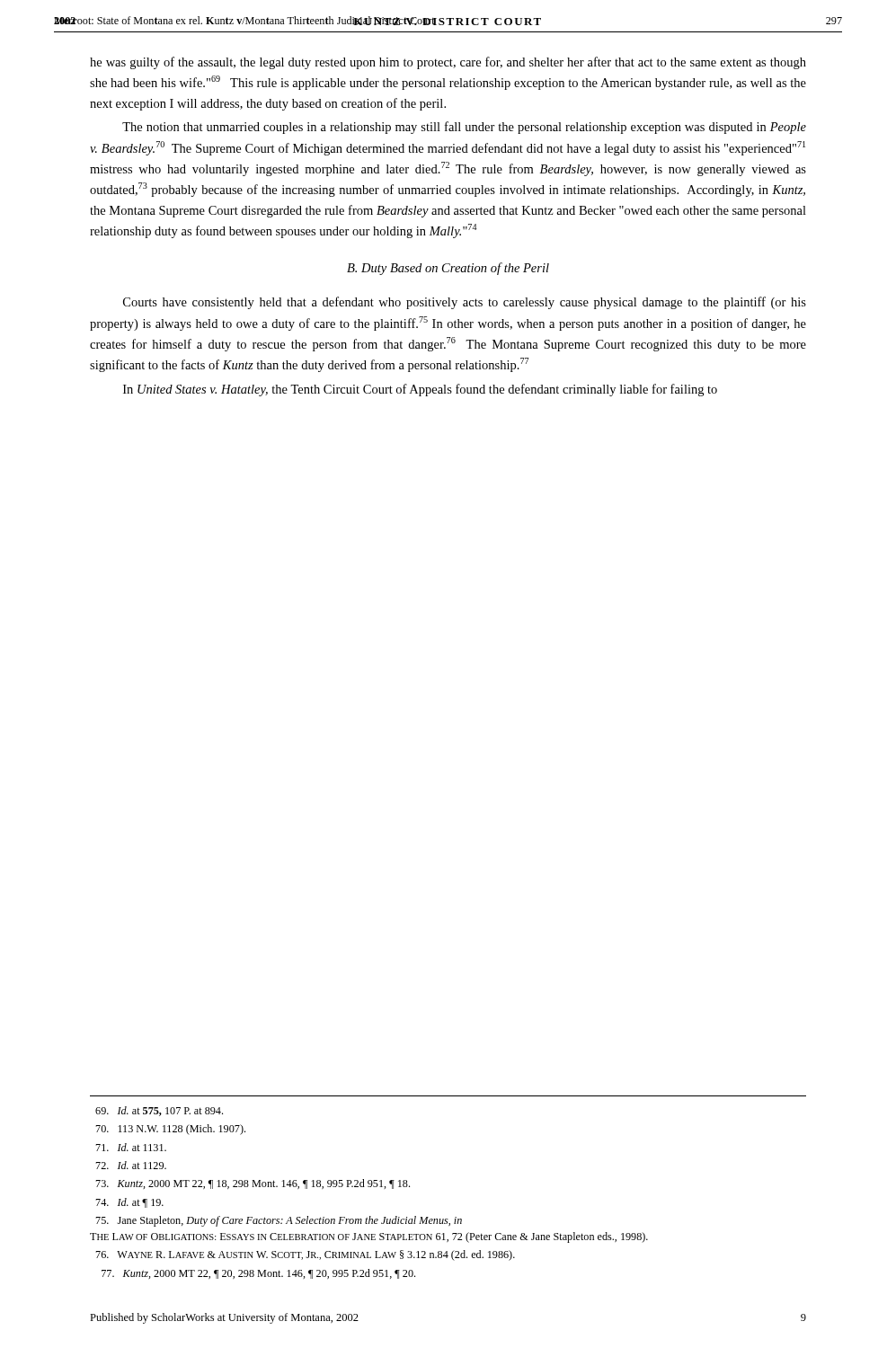Find the text block that reads "The notion that unmarried couples in a relationship"
This screenshot has width=896, height=1348.
point(448,179)
